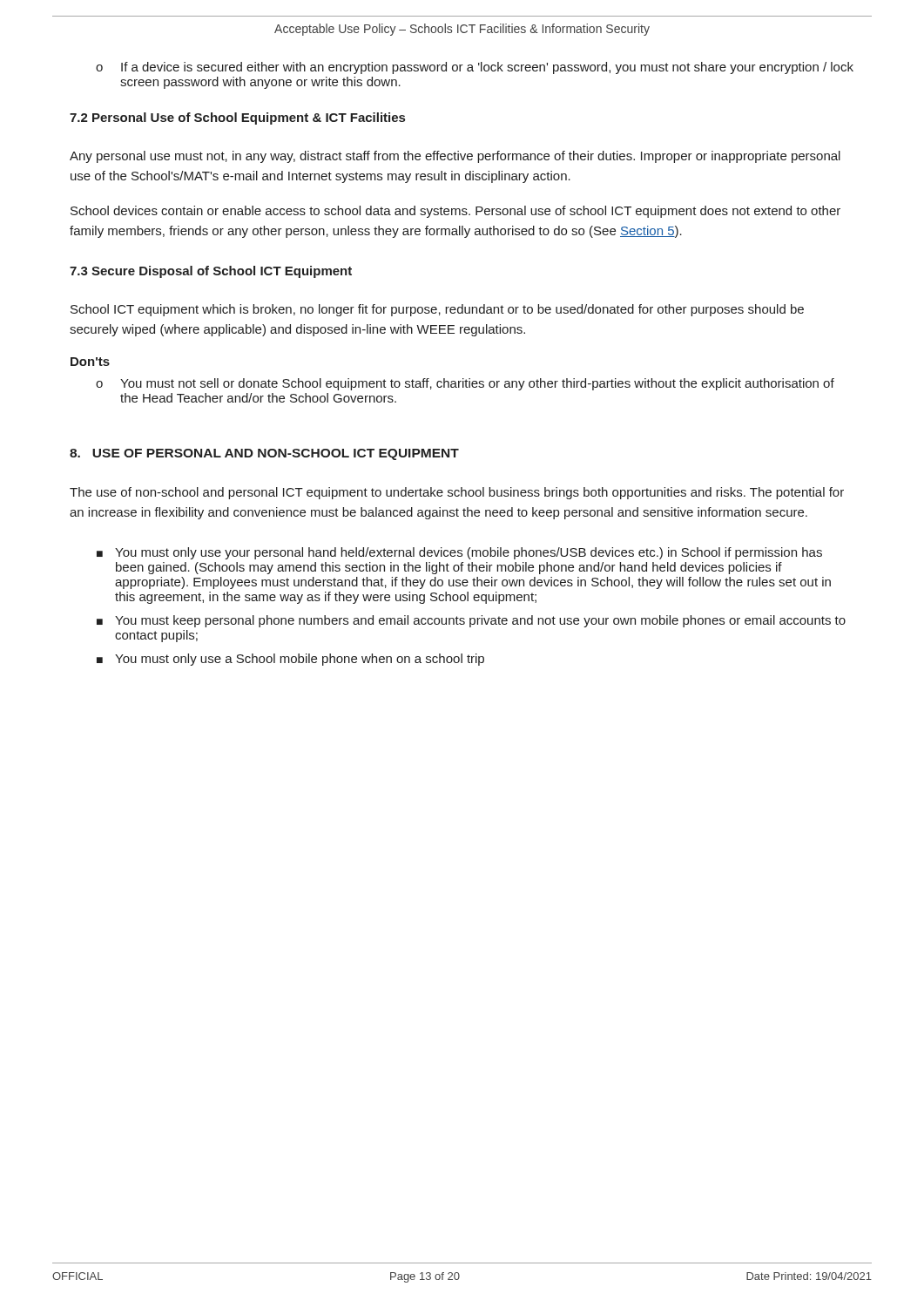Image resolution: width=924 pixels, height=1307 pixels.
Task: Navigate to the element starting "■ You must only use your personal hand"
Action: point(475,574)
